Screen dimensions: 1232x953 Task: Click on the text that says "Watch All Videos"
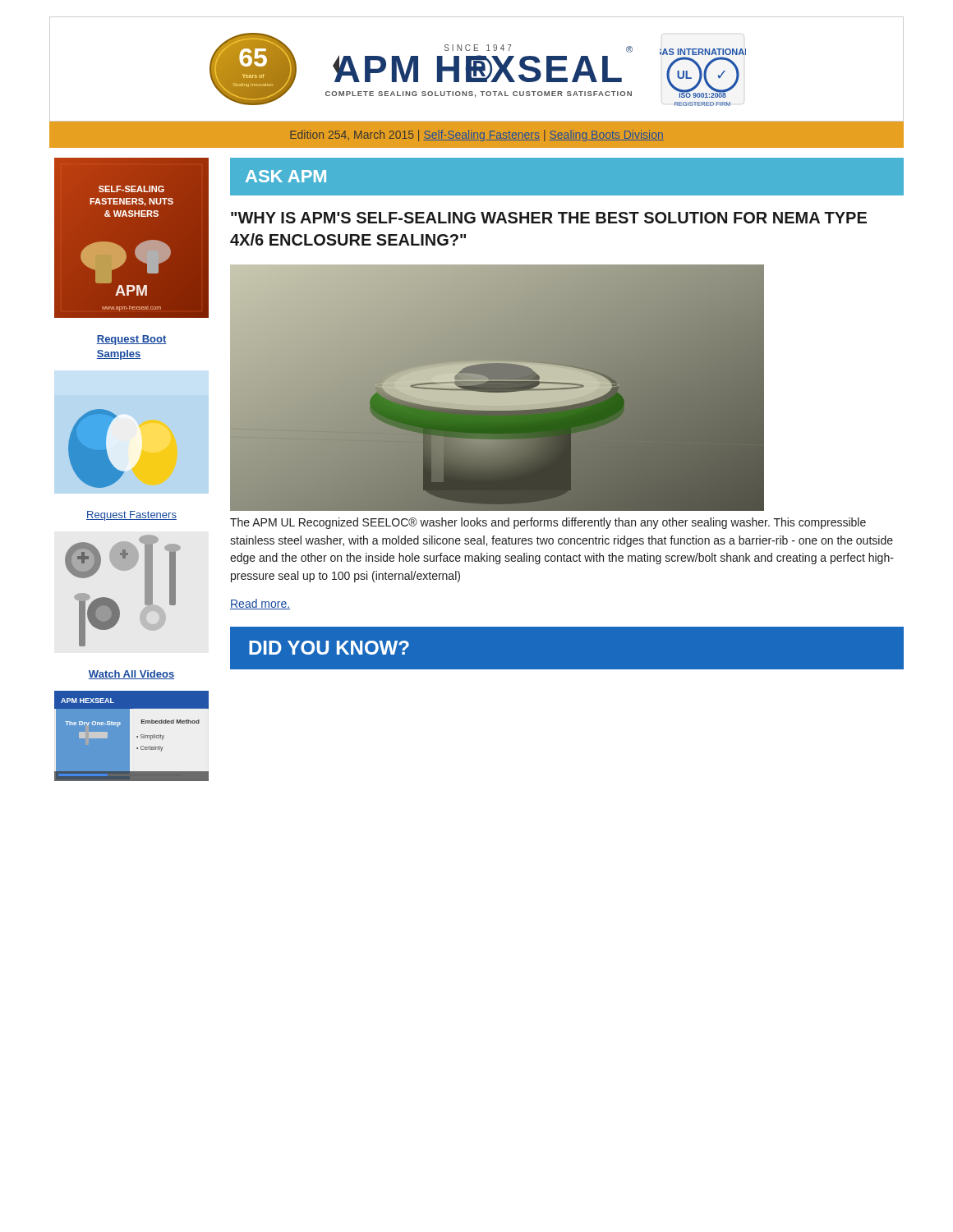tap(131, 674)
